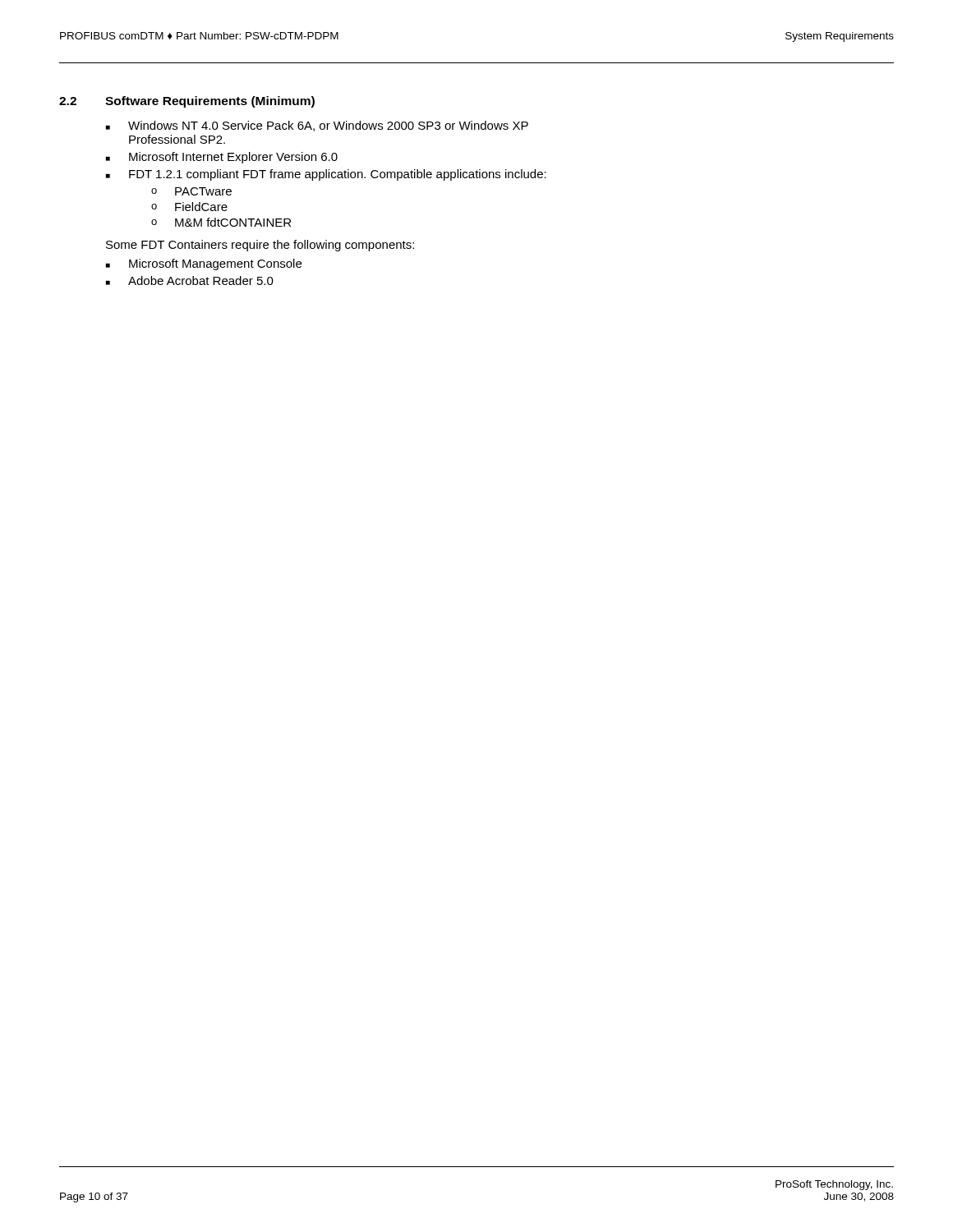This screenshot has height=1232, width=953.
Task: Select the section header with the text "2.2 Software Requirements (Minimum)"
Action: 187,101
